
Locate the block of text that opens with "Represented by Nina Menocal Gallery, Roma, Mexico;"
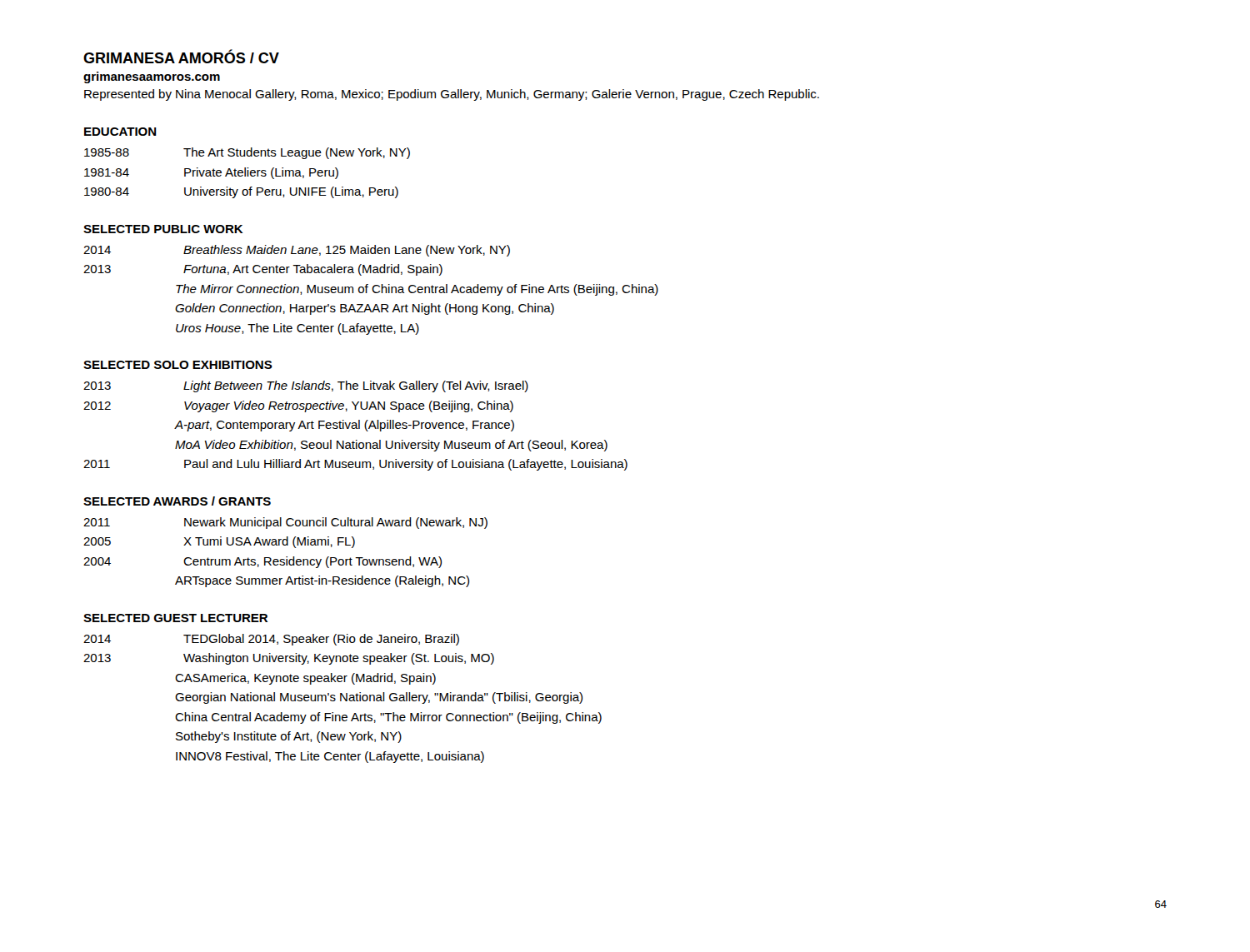(x=452, y=94)
